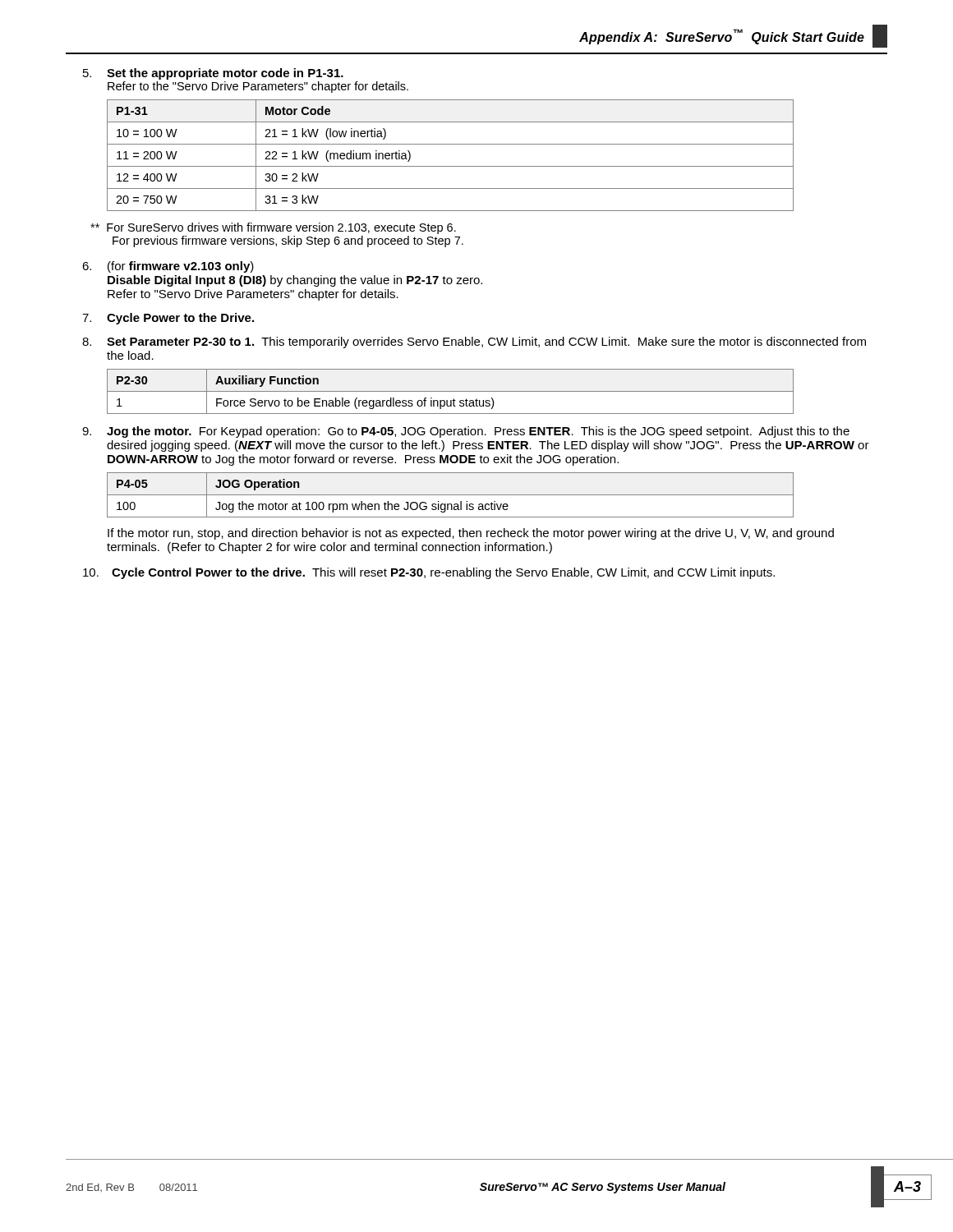Point to the text block starting "10. Cycle Control Power to the drive. This"
The width and height of the screenshot is (953, 1232).
point(429,572)
